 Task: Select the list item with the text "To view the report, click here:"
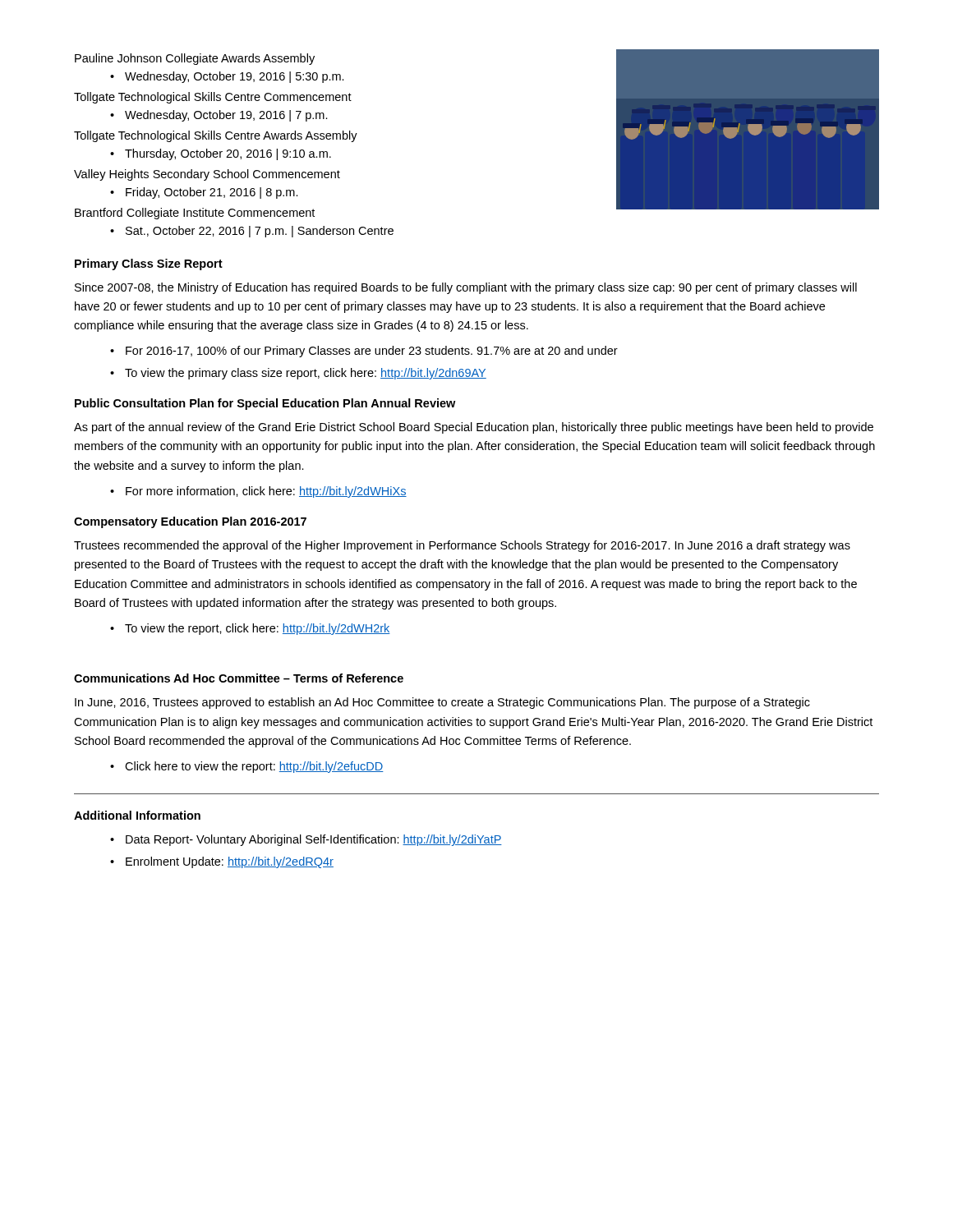tap(257, 628)
